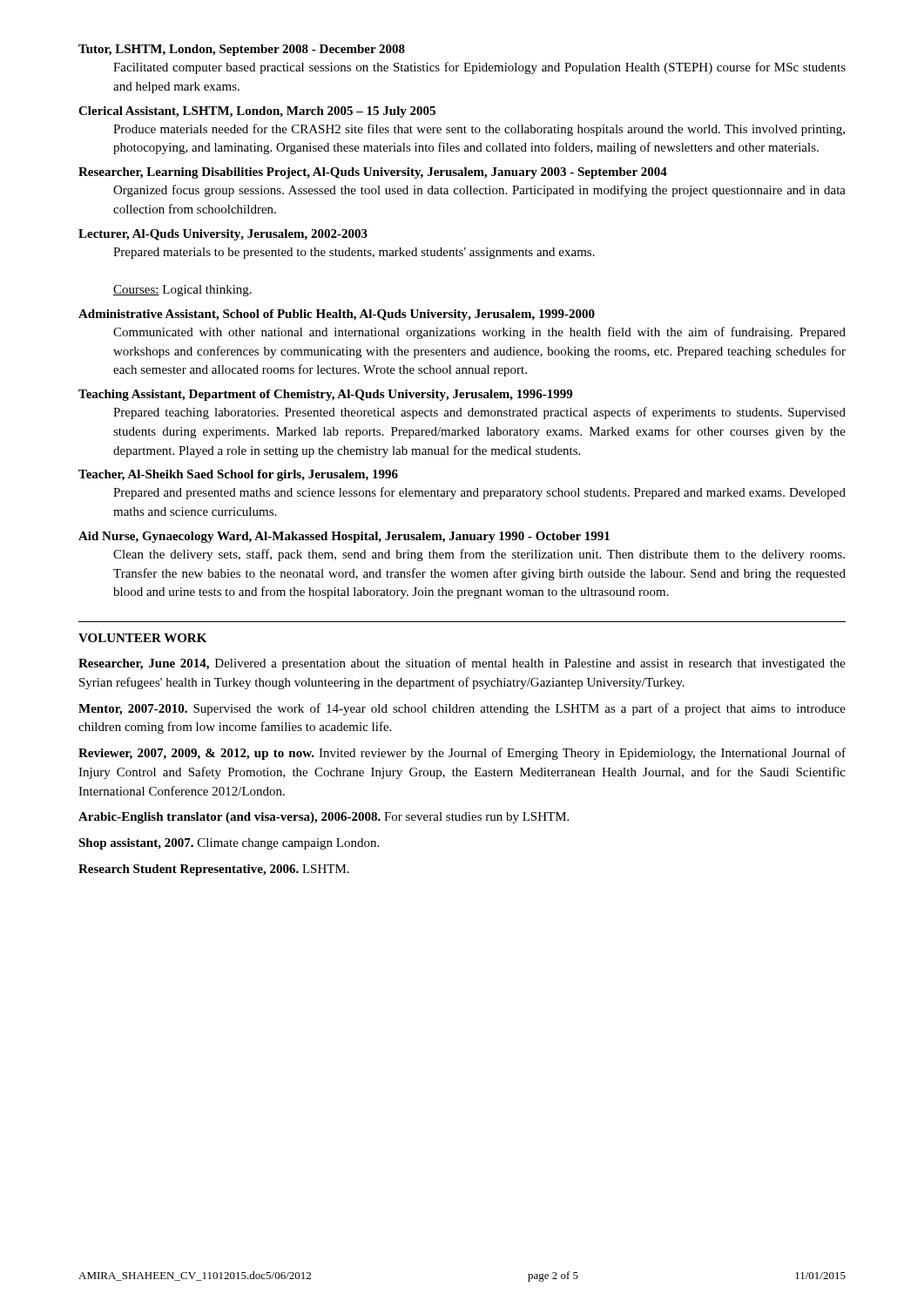Point to the block beginning "Researcher, June 2014, Delivered a presentation about the"
This screenshot has width=924, height=1307.
[x=462, y=673]
